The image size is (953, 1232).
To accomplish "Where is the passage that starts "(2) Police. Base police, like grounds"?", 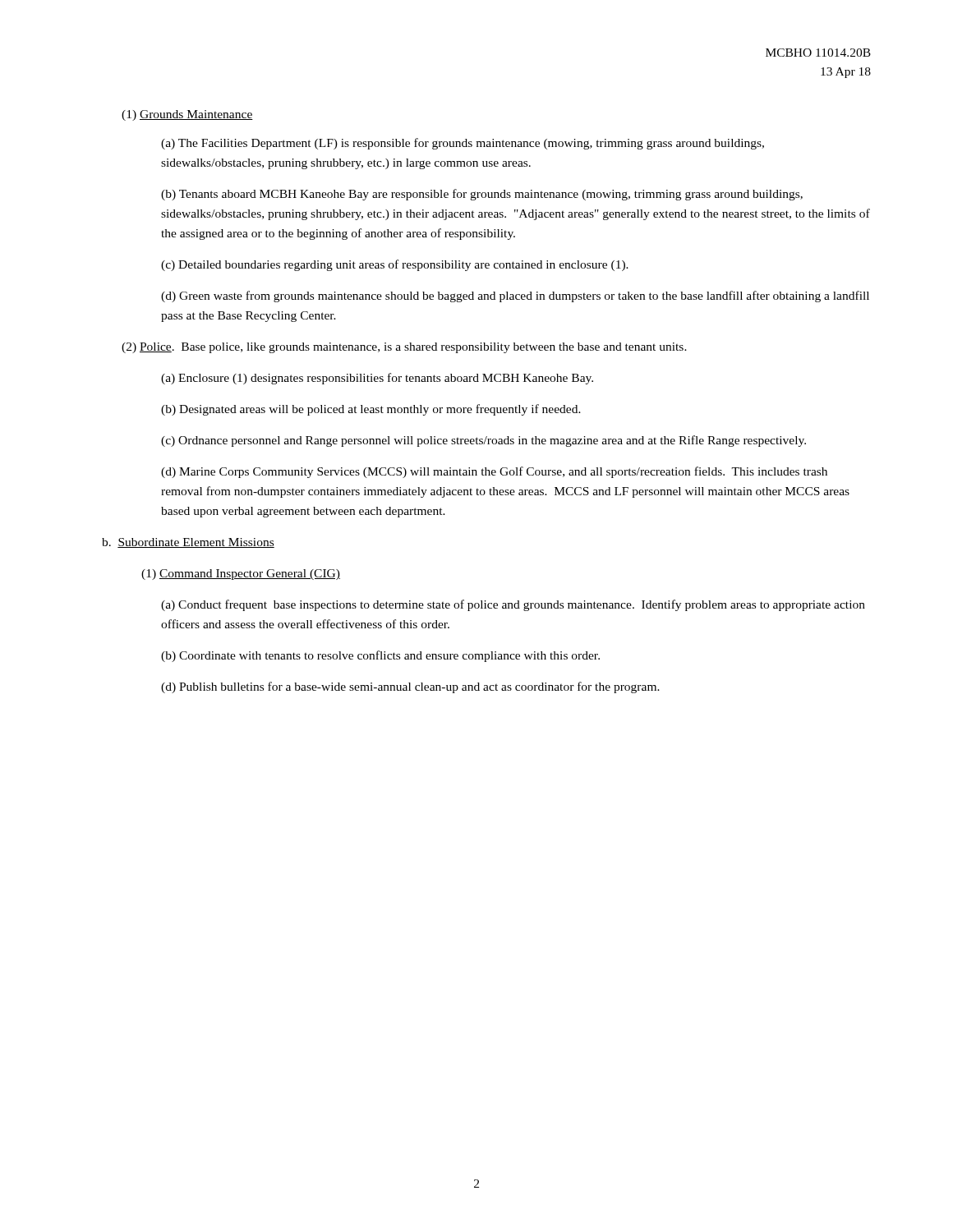I will point(404,346).
